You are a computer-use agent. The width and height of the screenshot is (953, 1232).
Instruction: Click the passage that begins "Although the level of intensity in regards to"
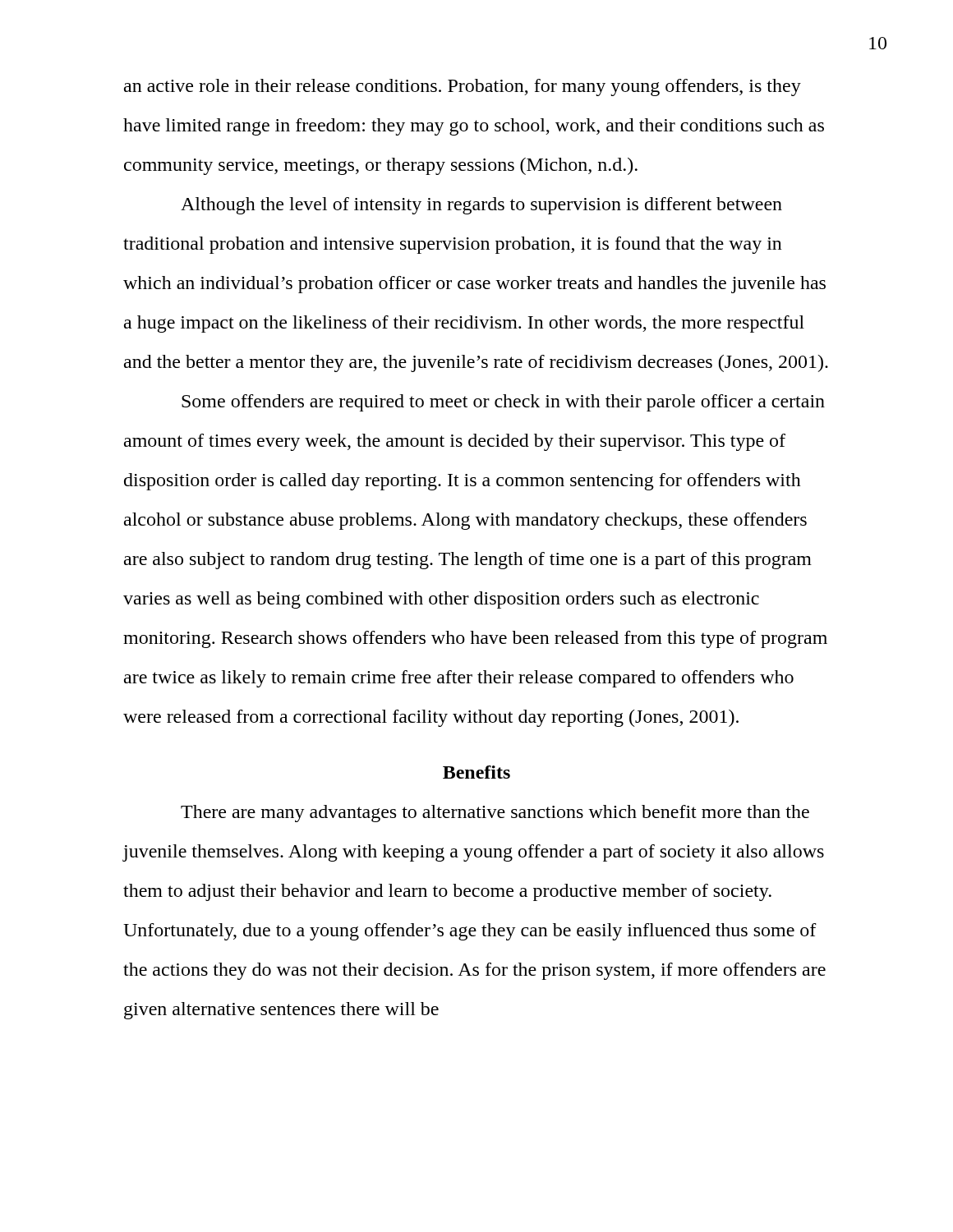coord(476,283)
